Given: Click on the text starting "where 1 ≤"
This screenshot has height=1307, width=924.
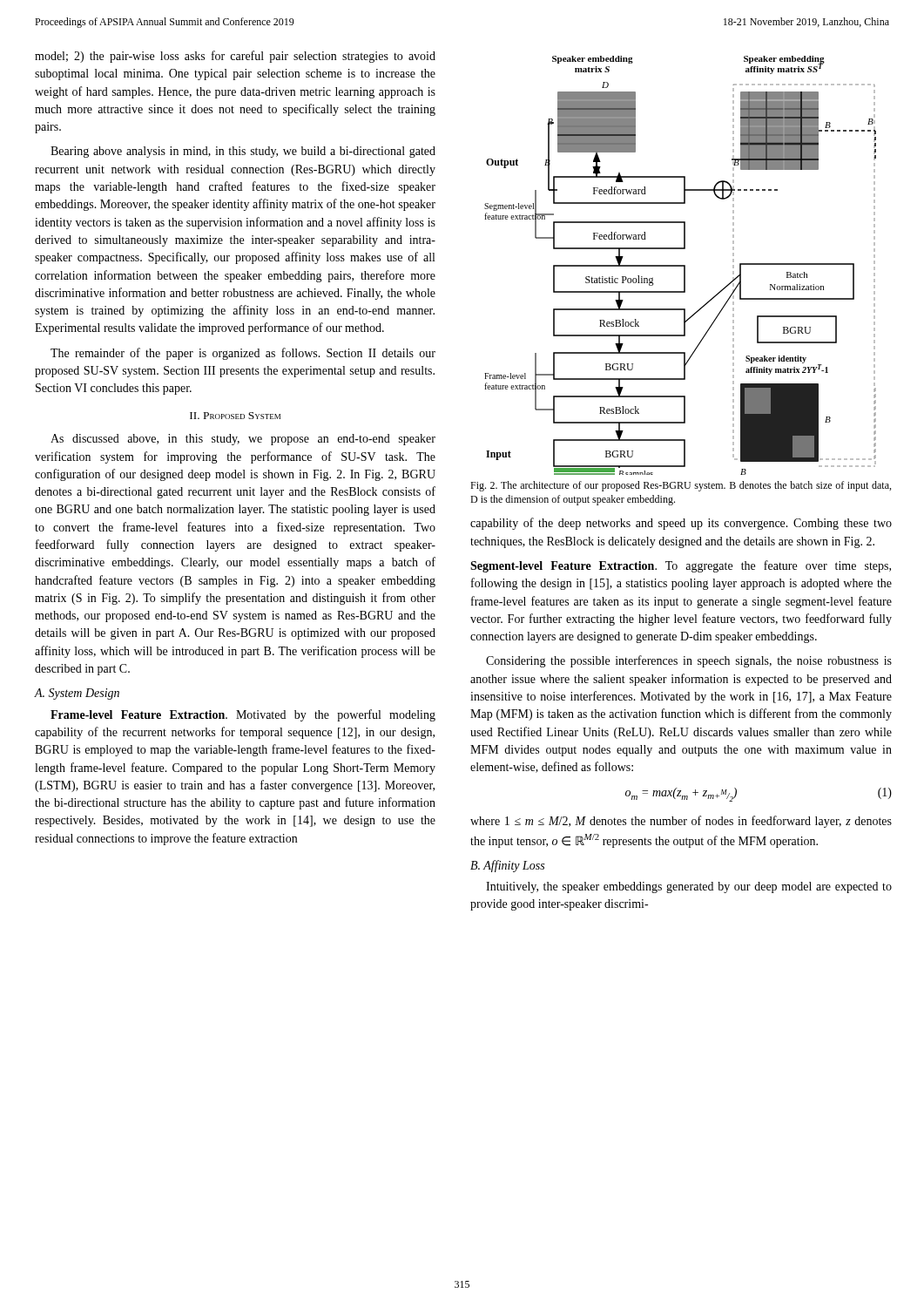Looking at the screenshot, I should tap(681, 831).
